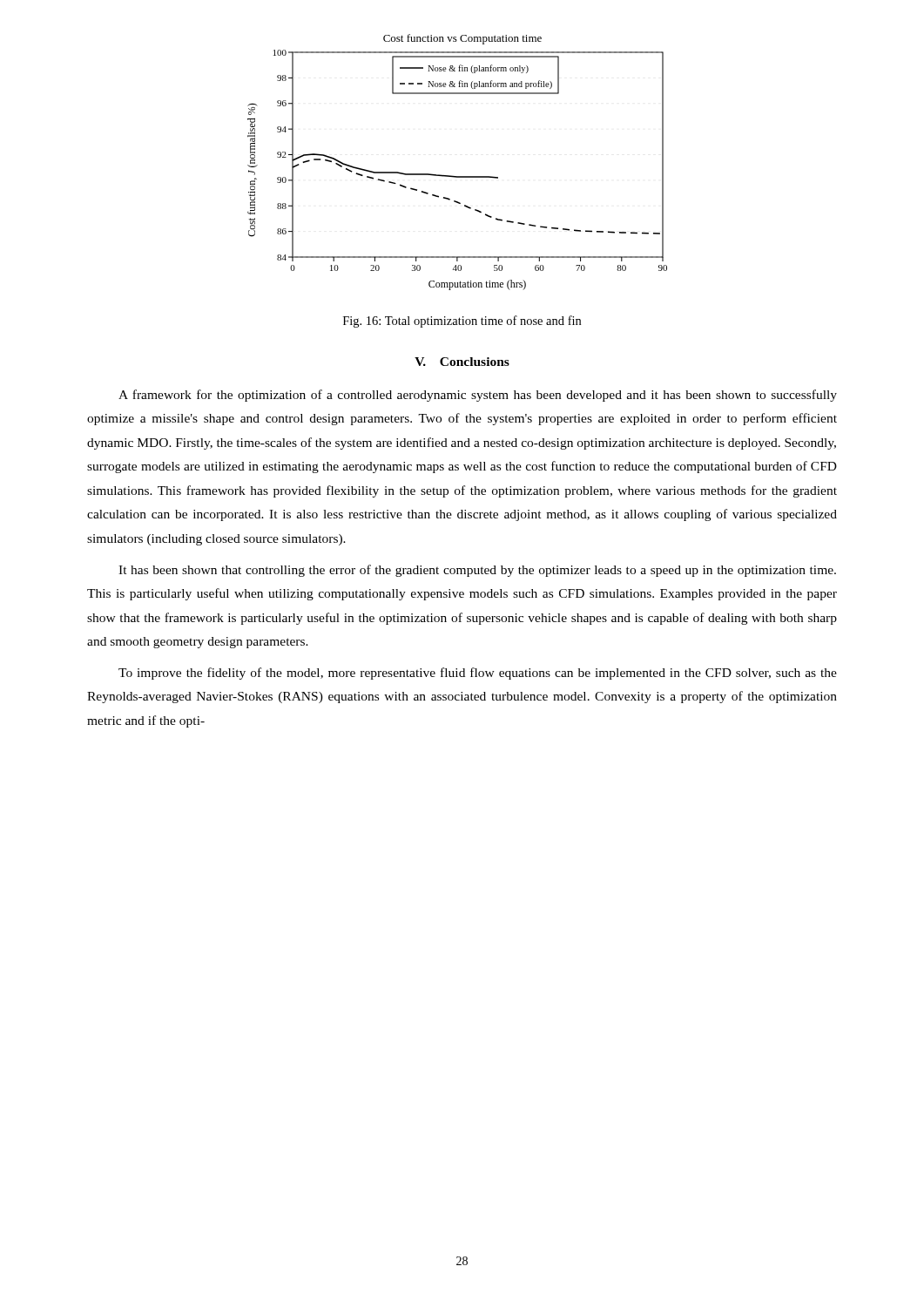Select the caption with the text "Fig. 16: Total"
Viewport: 924px width, 1307px height.
462,321
